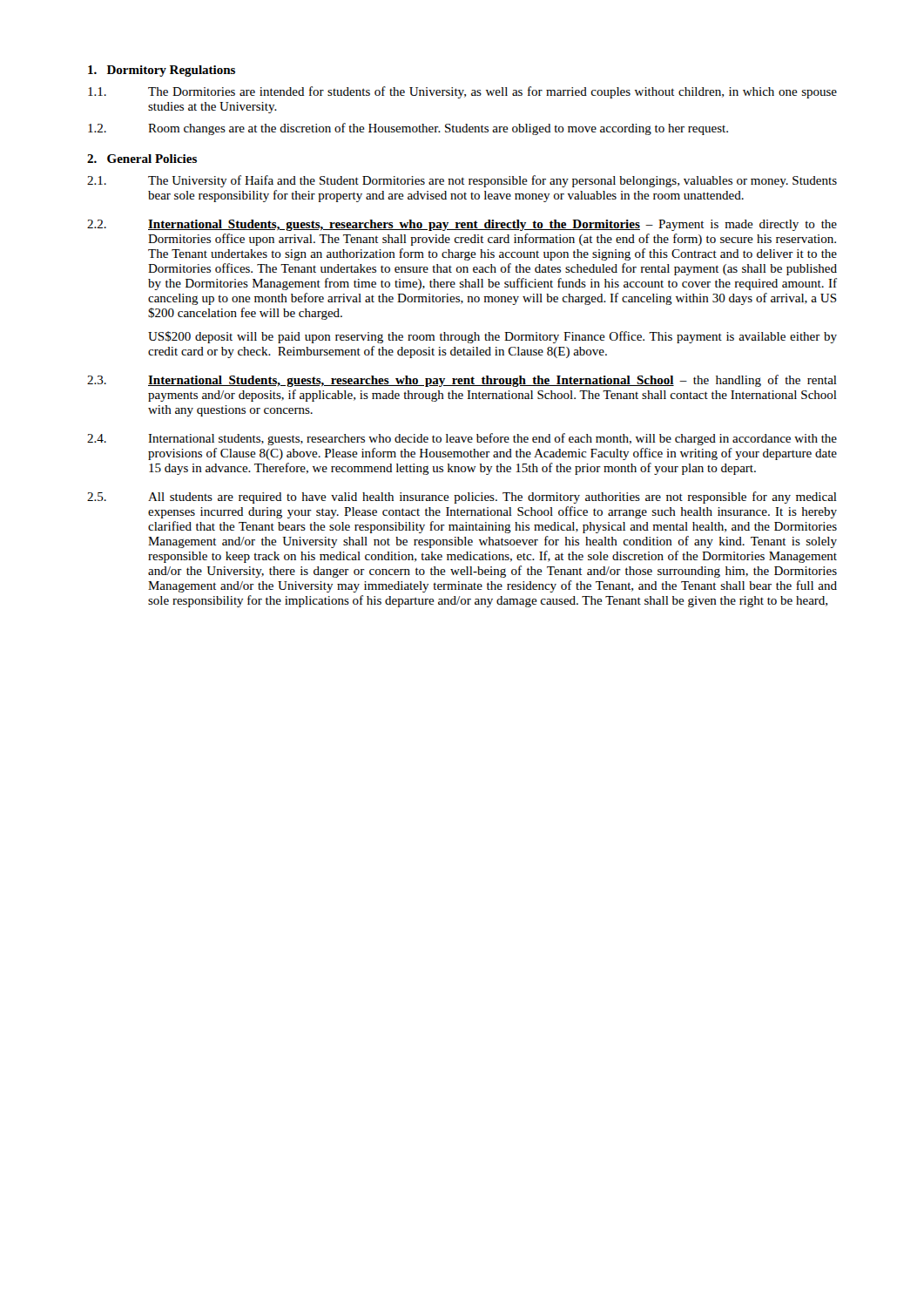Navigate to the block starting "2.3. International Students, guests, researches who"
The height and width of the screenshot is (1307, 924).
point(462,395)
